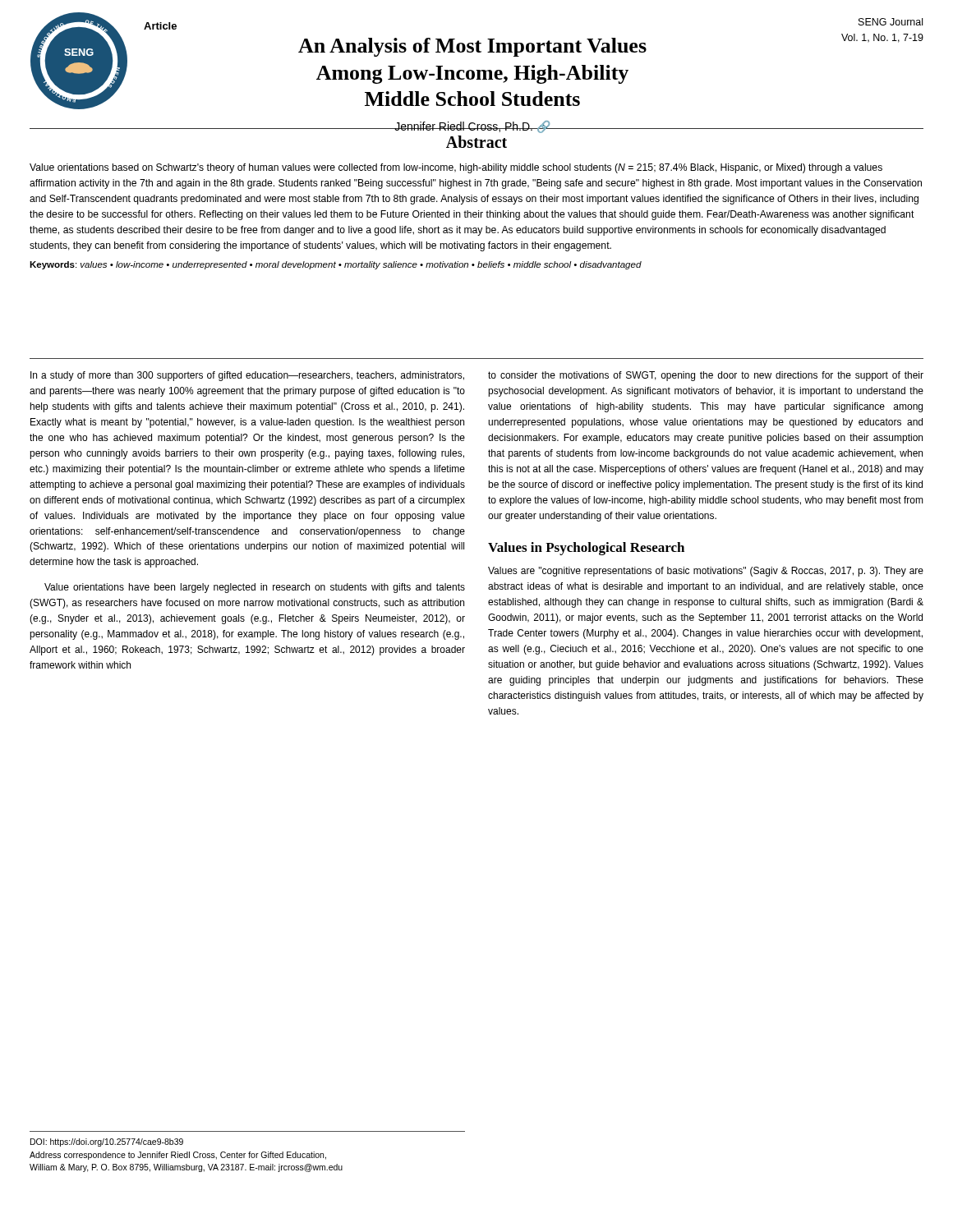Find the text block containing "Values are "cognitive representations of basic motivations" (Sagiv"
Image resolution: width=953 pixels, height=1232 pixels.
click(x=706, y=642)
